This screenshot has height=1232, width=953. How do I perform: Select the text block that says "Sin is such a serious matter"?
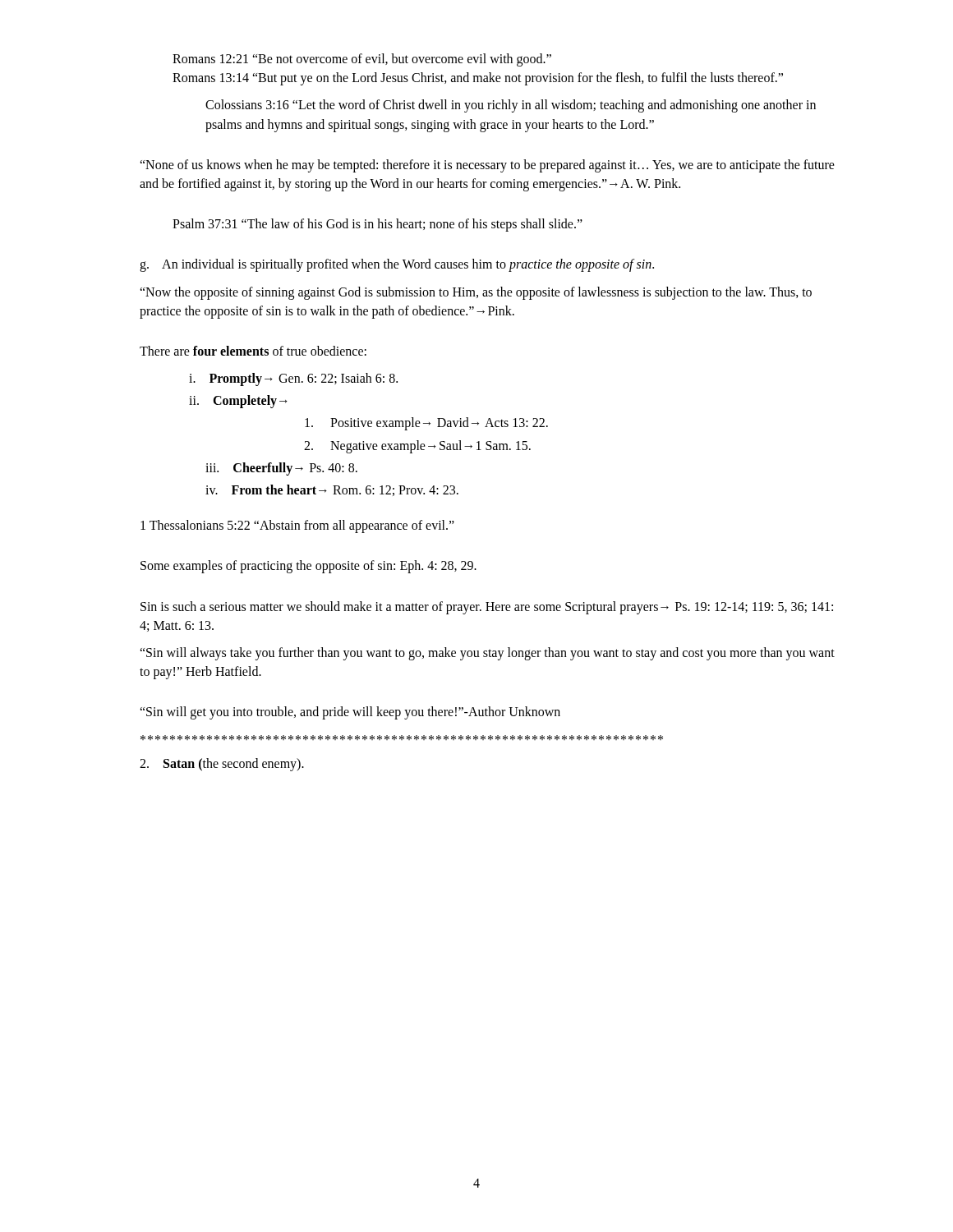493,616
